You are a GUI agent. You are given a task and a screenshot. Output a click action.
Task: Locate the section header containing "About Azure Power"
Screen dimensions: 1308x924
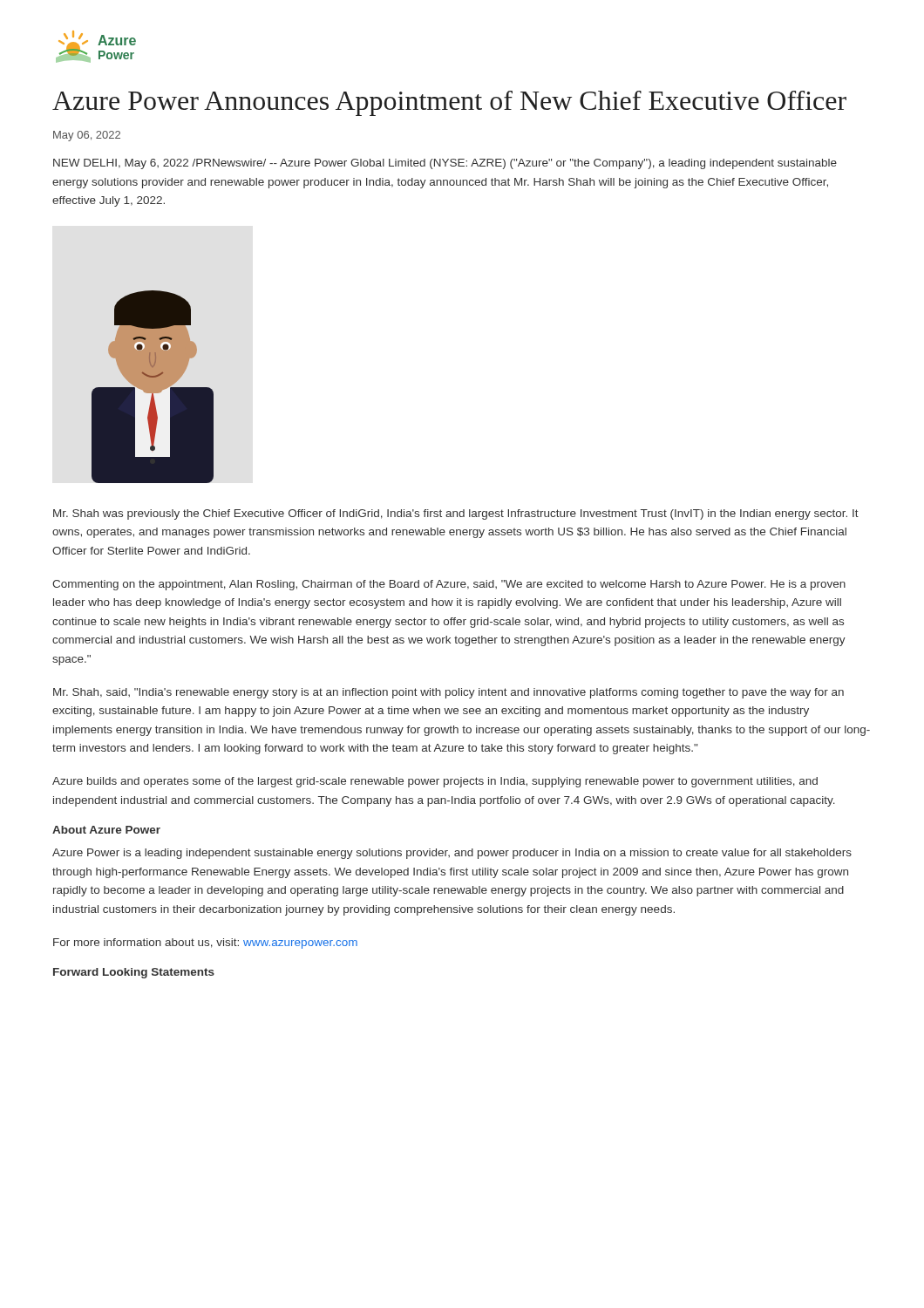click(106, 830)
